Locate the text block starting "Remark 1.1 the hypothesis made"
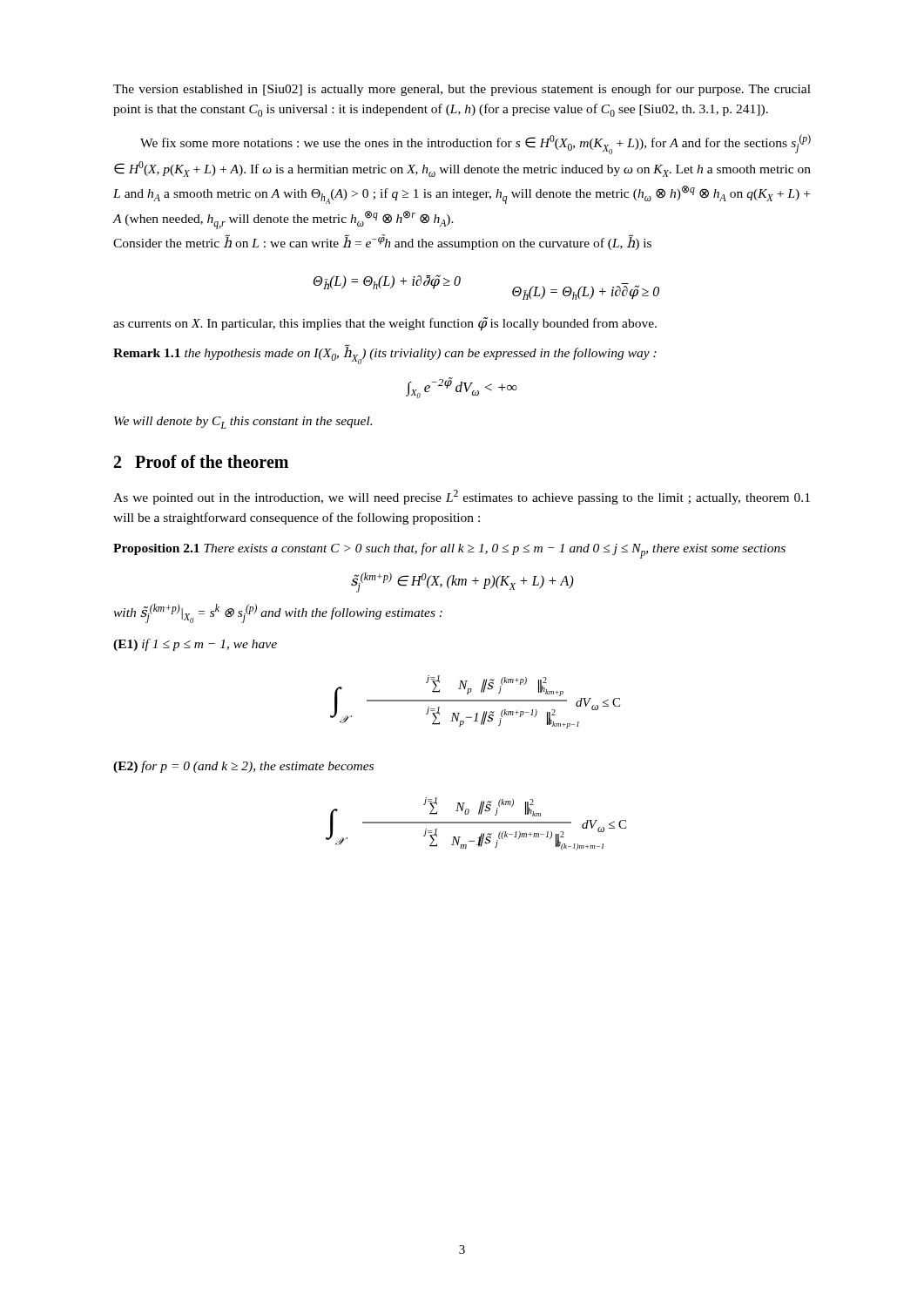This screenshot has height=1307, width=924. pos(385,356)
